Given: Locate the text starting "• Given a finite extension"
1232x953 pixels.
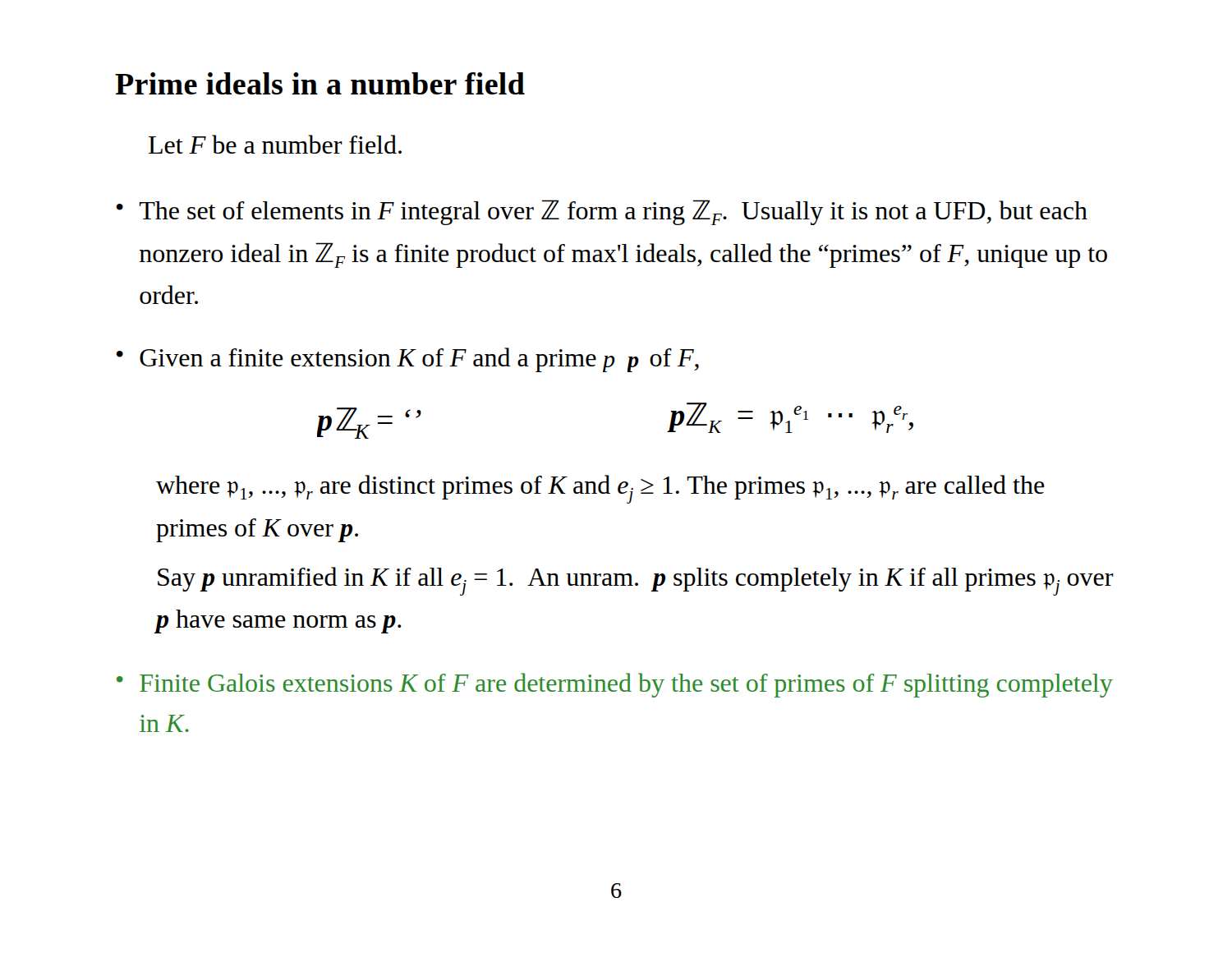Looking at the screenshot, I should coord(408,358).
